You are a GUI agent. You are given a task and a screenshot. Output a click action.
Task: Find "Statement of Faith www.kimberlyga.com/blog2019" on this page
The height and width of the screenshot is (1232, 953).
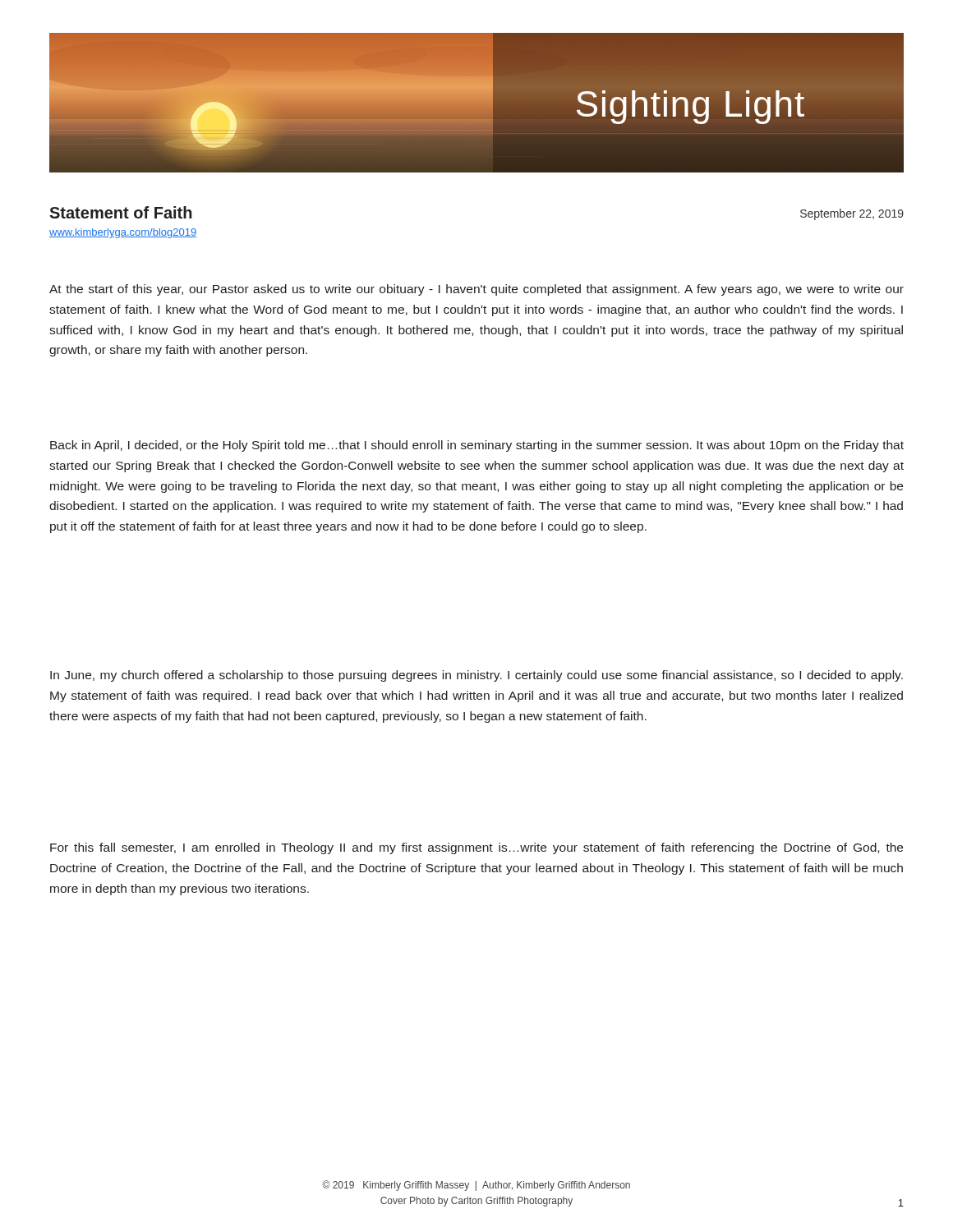pyautogui.click(x=123, y=221)
